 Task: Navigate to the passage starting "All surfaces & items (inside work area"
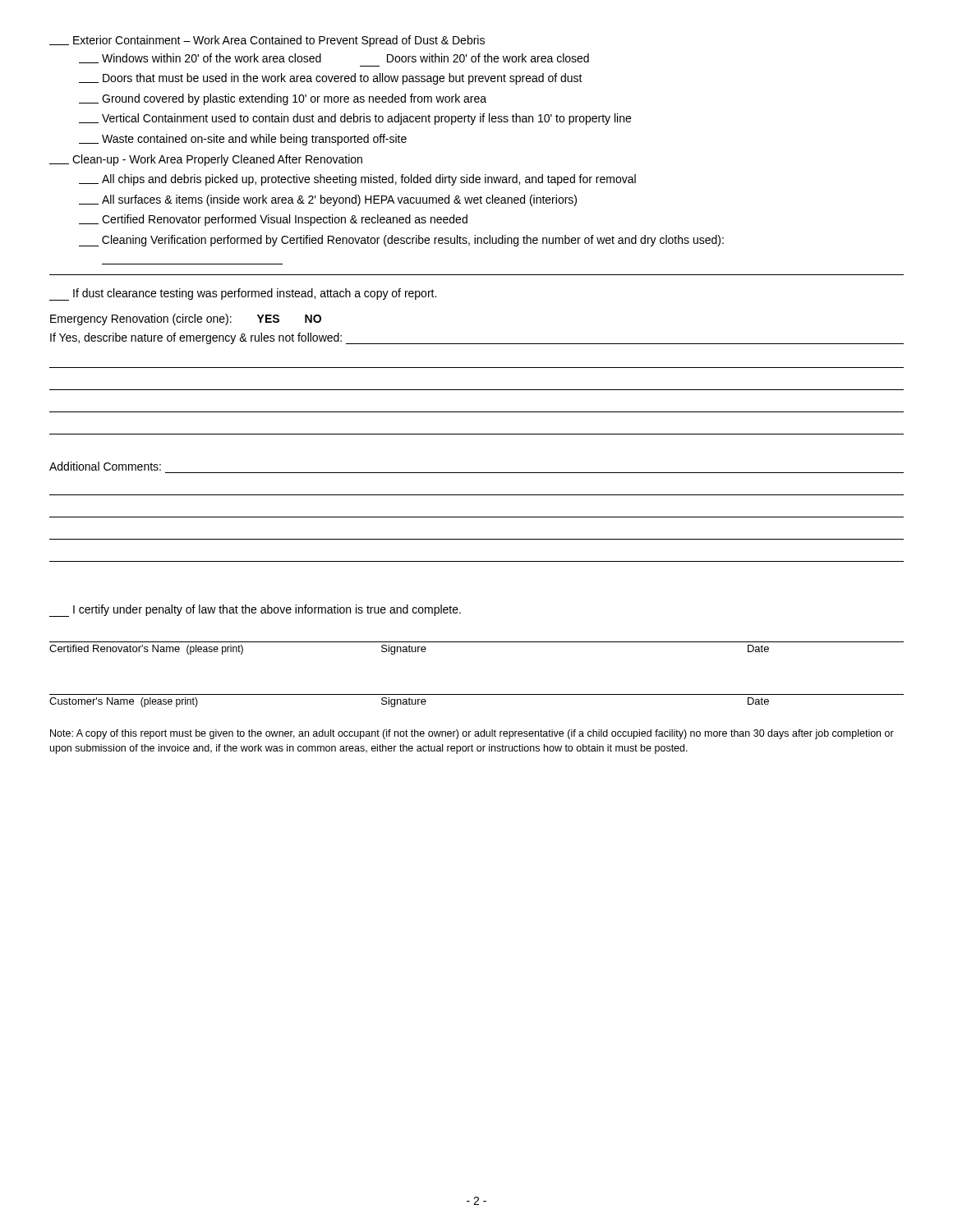(x=328, y=200)
